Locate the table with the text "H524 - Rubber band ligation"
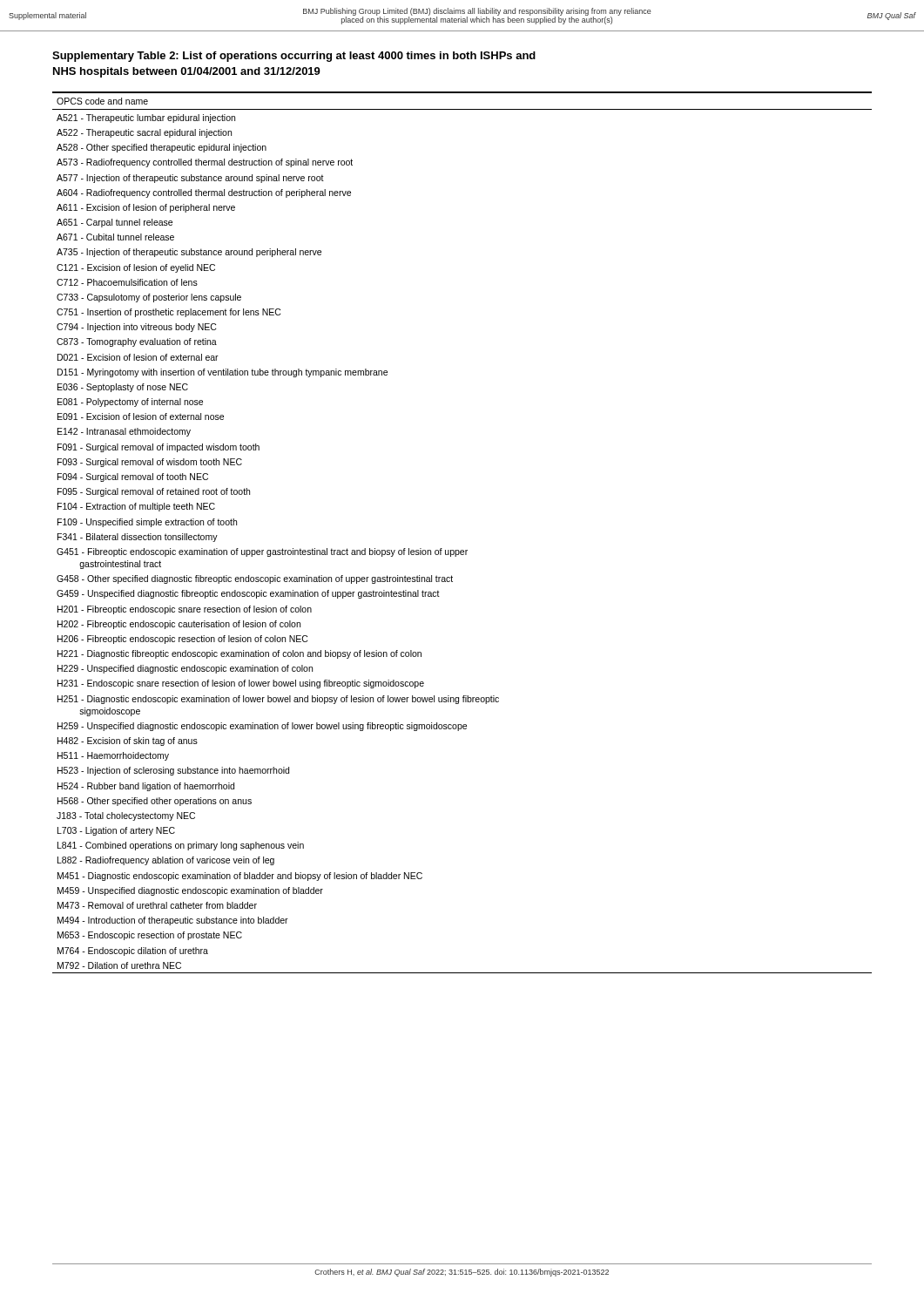This screenshot has width=924, height=1307. pyautogui.click(x=462, y=533)
